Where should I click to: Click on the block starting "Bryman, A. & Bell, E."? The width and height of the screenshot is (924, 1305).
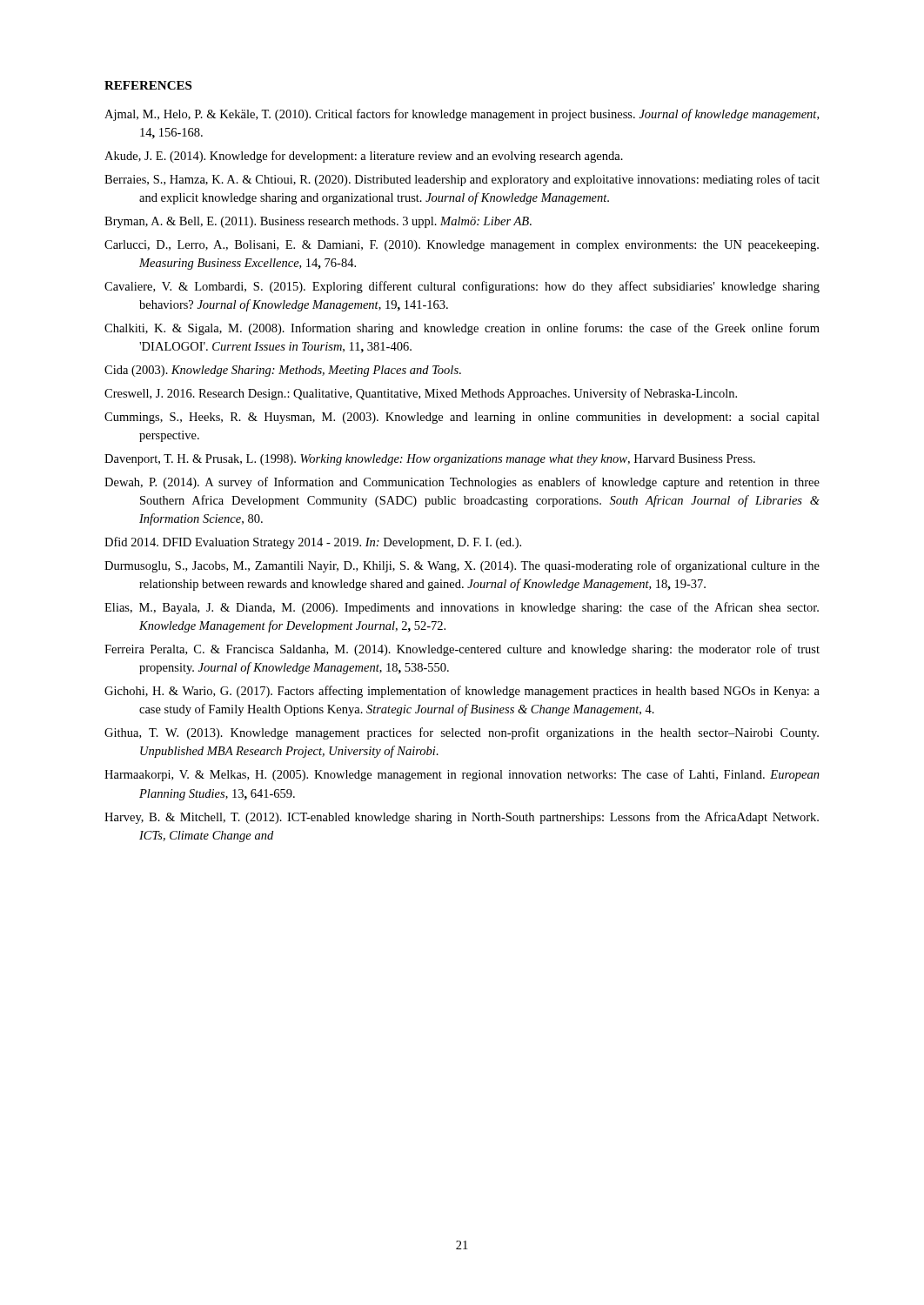(x=318, y=221)
